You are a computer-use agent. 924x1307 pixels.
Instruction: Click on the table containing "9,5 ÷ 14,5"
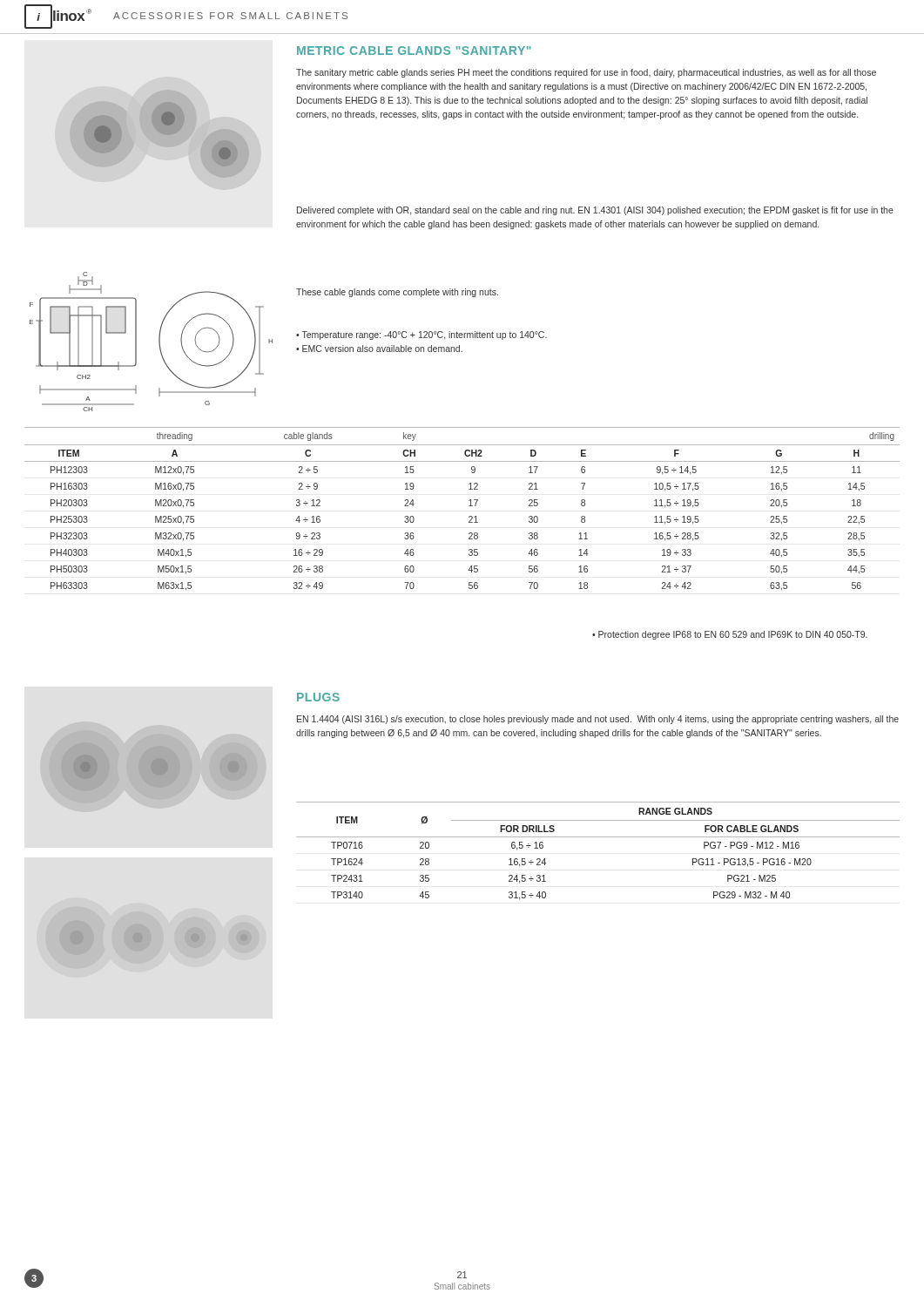[x=462, y=511]
